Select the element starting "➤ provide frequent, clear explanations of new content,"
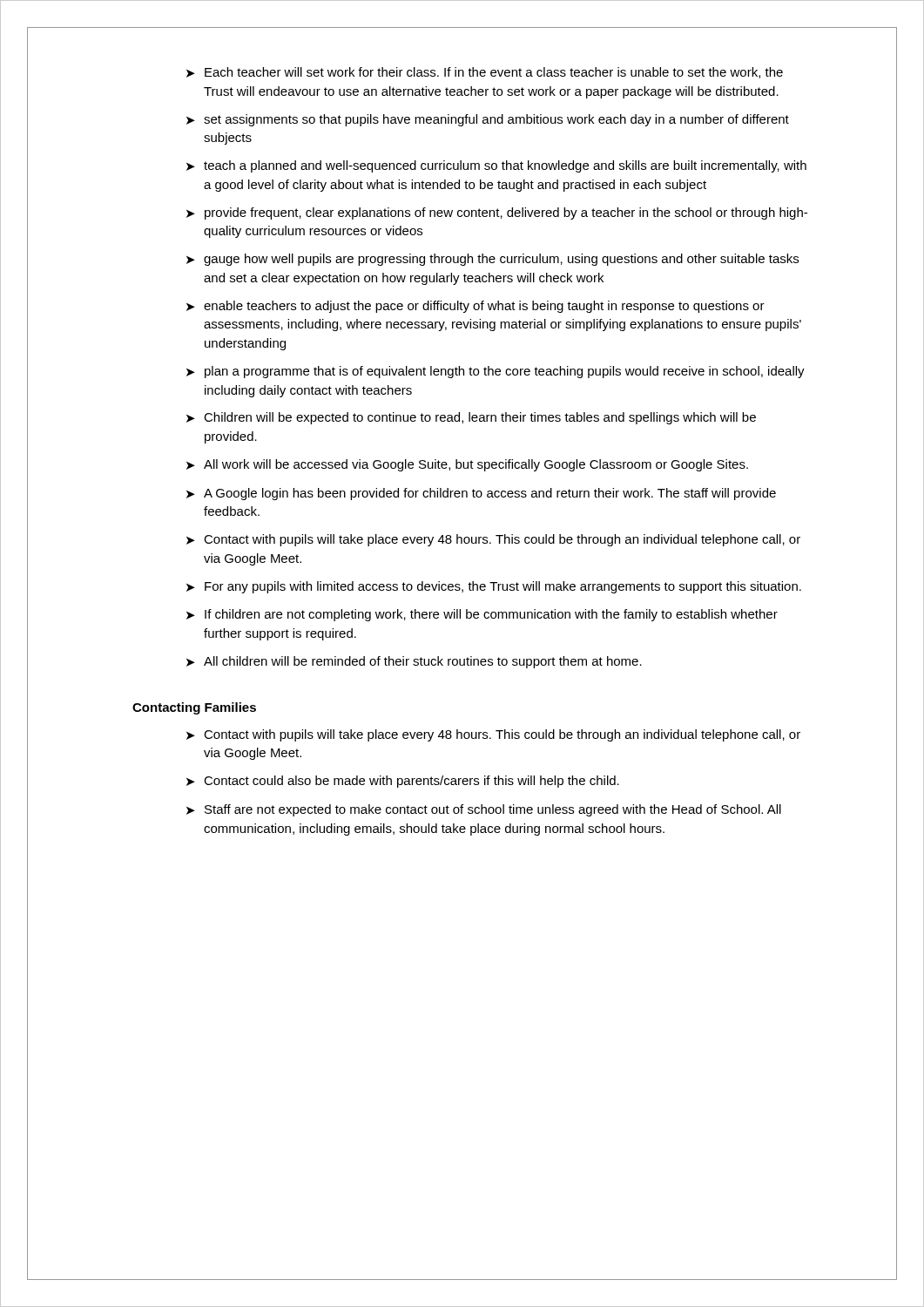The image size is (924, 1307). click(497, 222)
